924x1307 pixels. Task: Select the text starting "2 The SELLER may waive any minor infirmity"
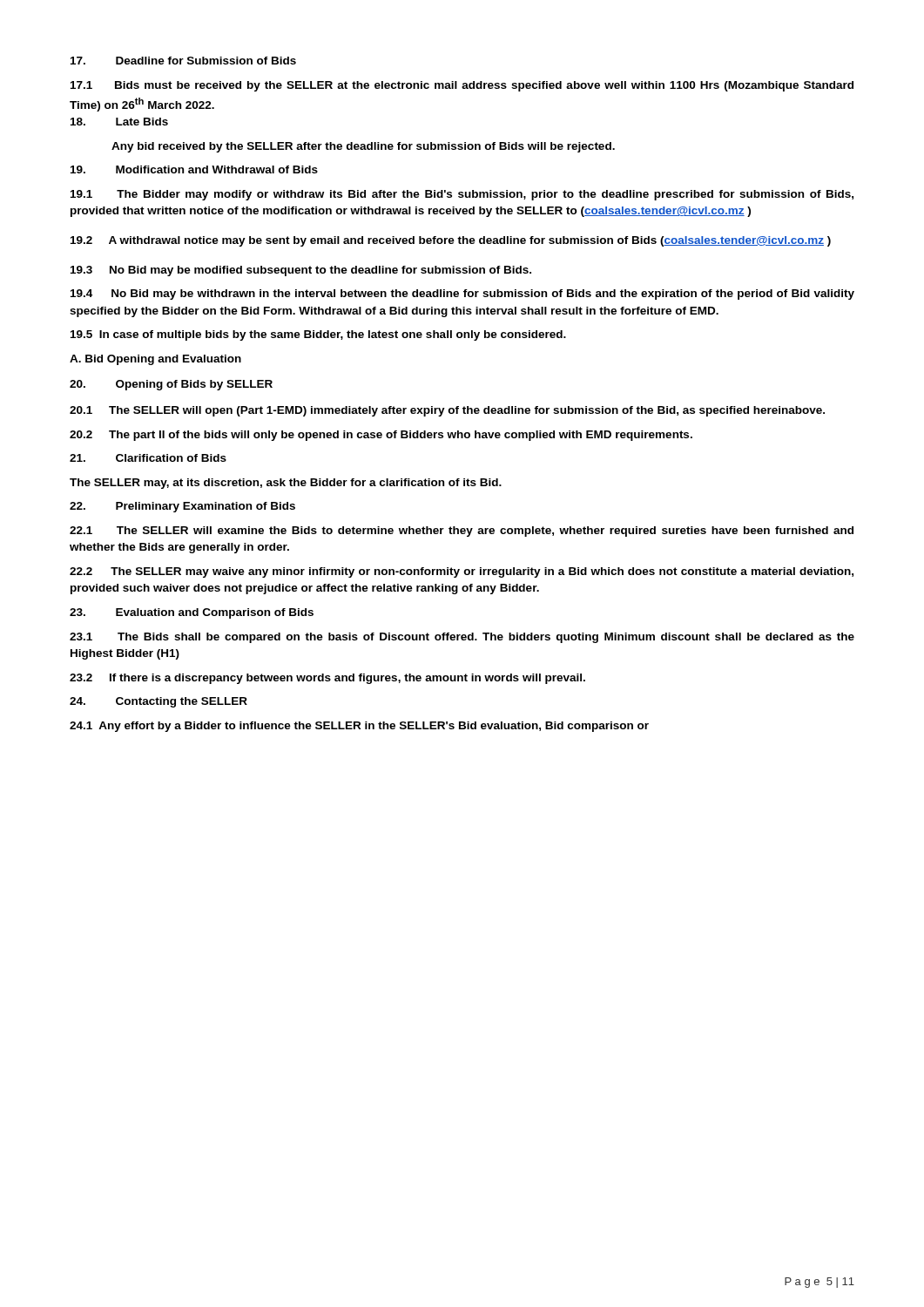(x=462, y=580)
